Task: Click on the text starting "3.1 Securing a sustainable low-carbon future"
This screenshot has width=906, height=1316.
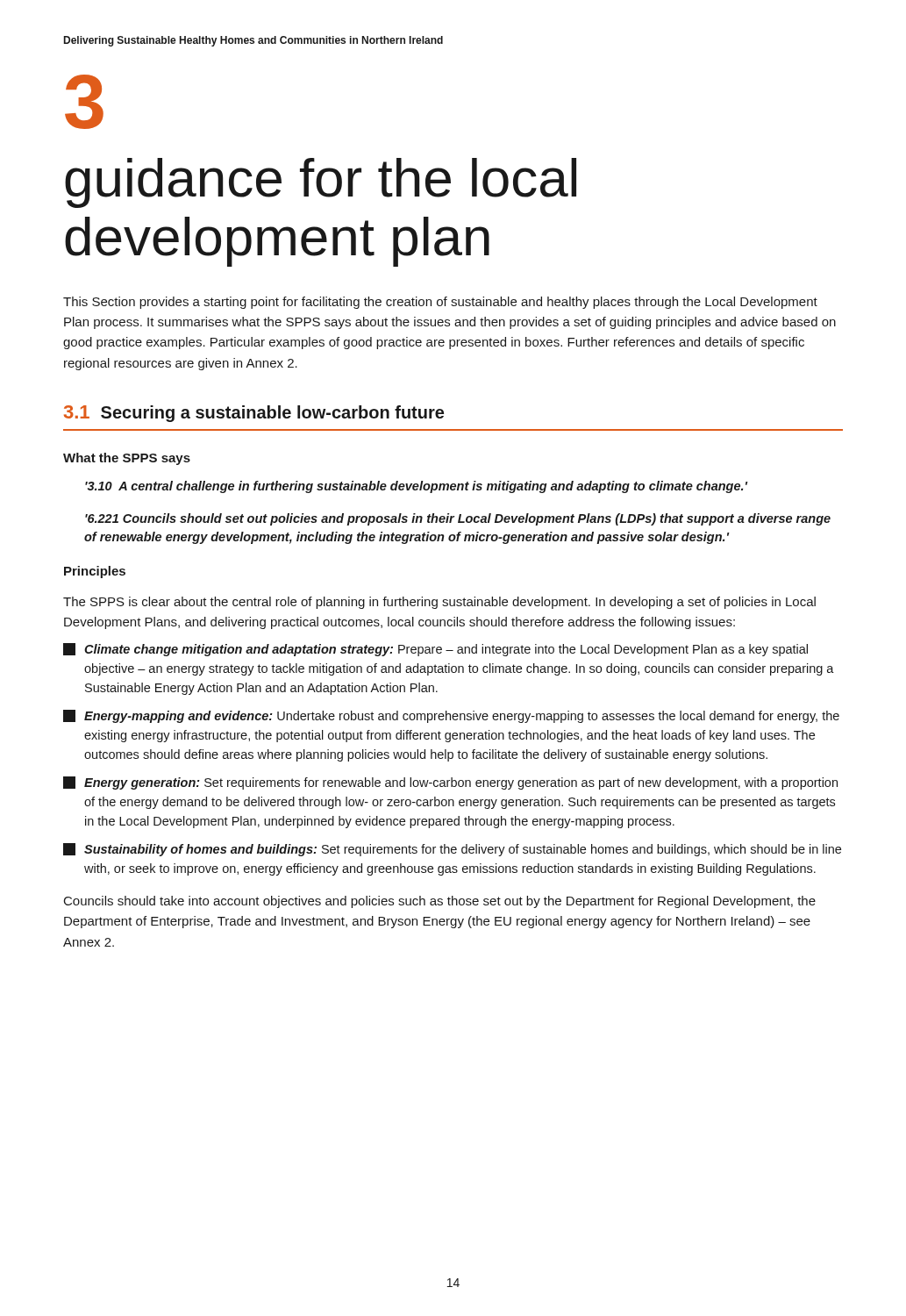Action: click(x=254, y=412)
